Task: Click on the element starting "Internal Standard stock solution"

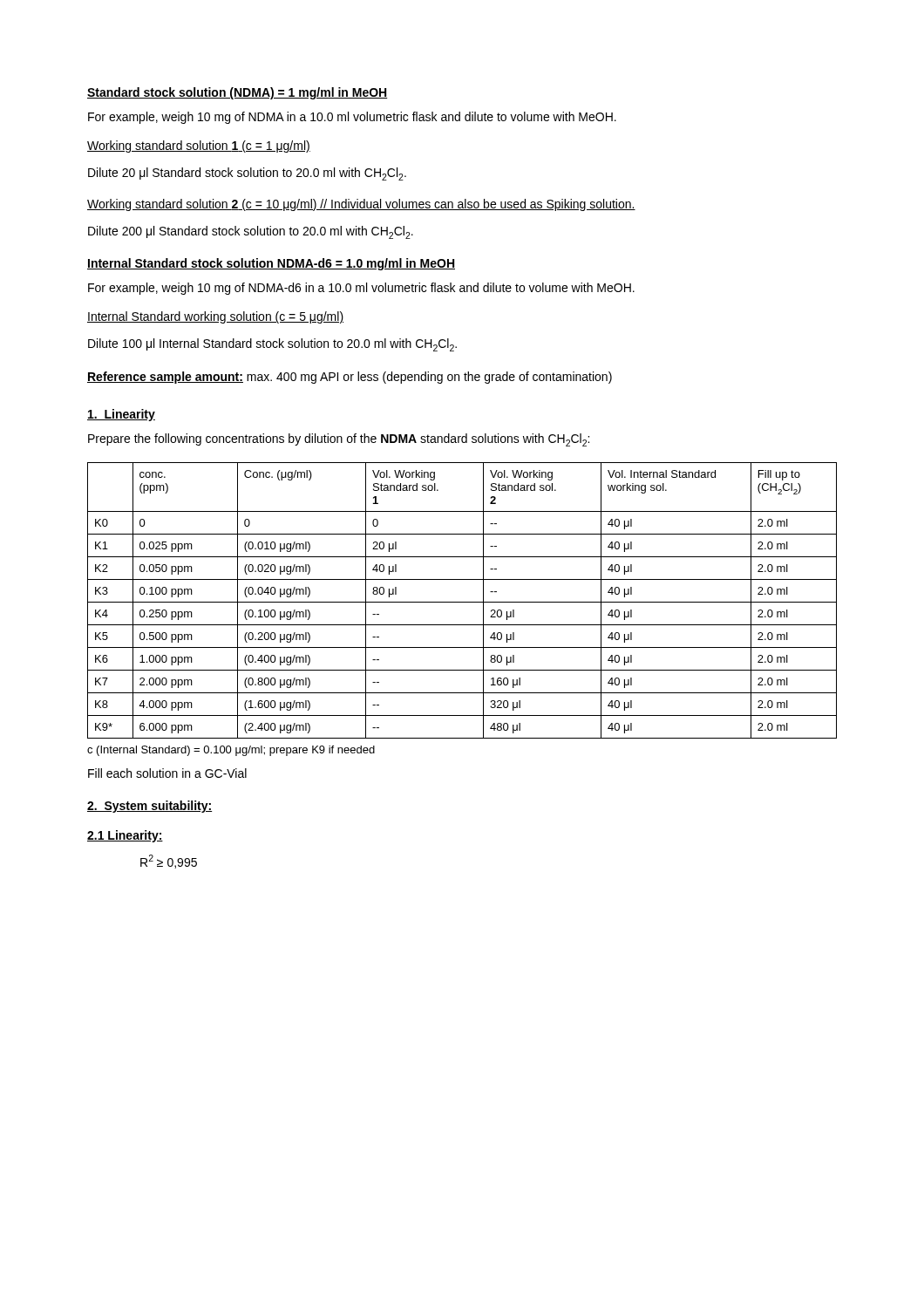Action: coord(271,263)
